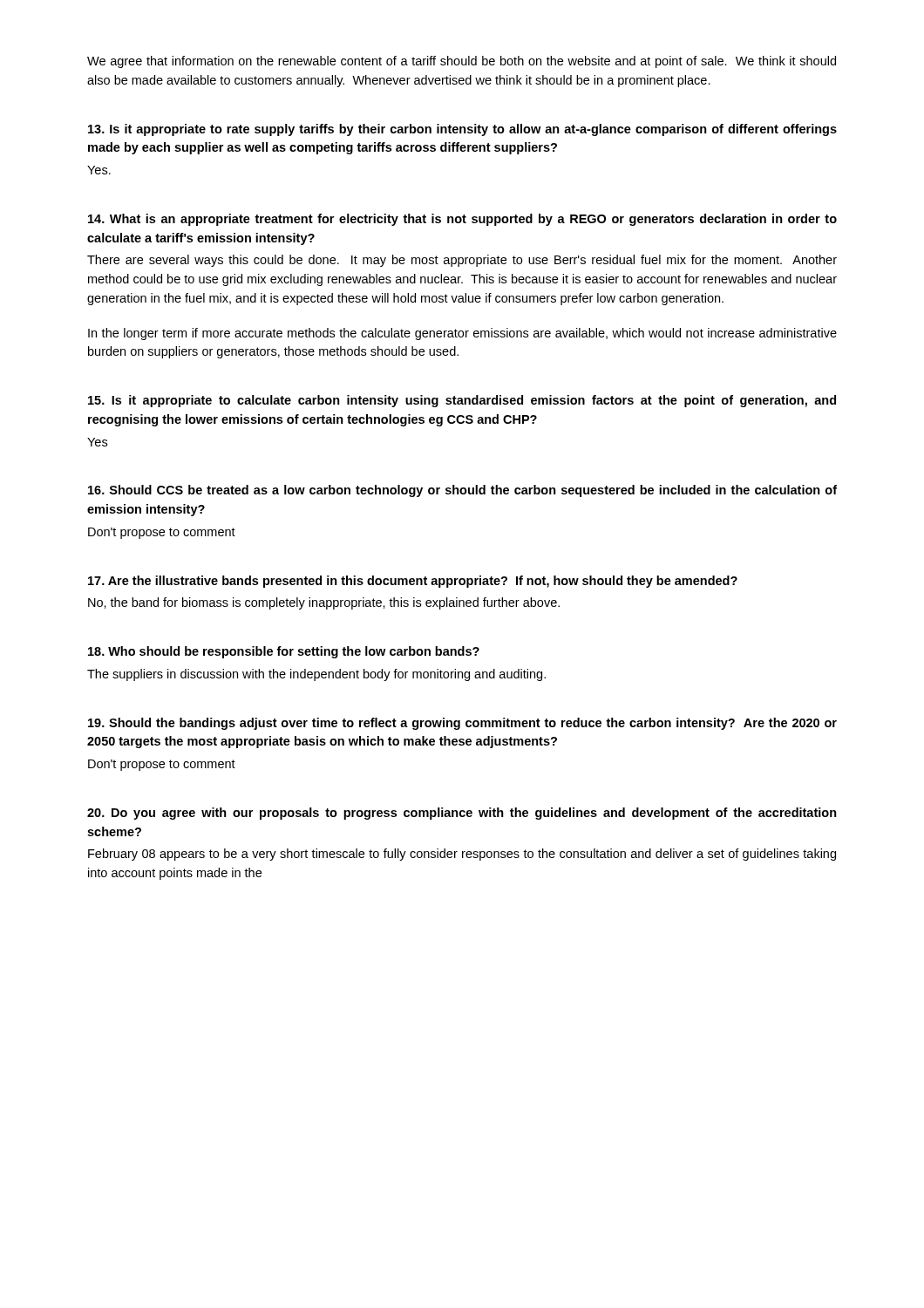
Task: Select the text block starting "There are several ways this could be"
Action: pos(462,279)
